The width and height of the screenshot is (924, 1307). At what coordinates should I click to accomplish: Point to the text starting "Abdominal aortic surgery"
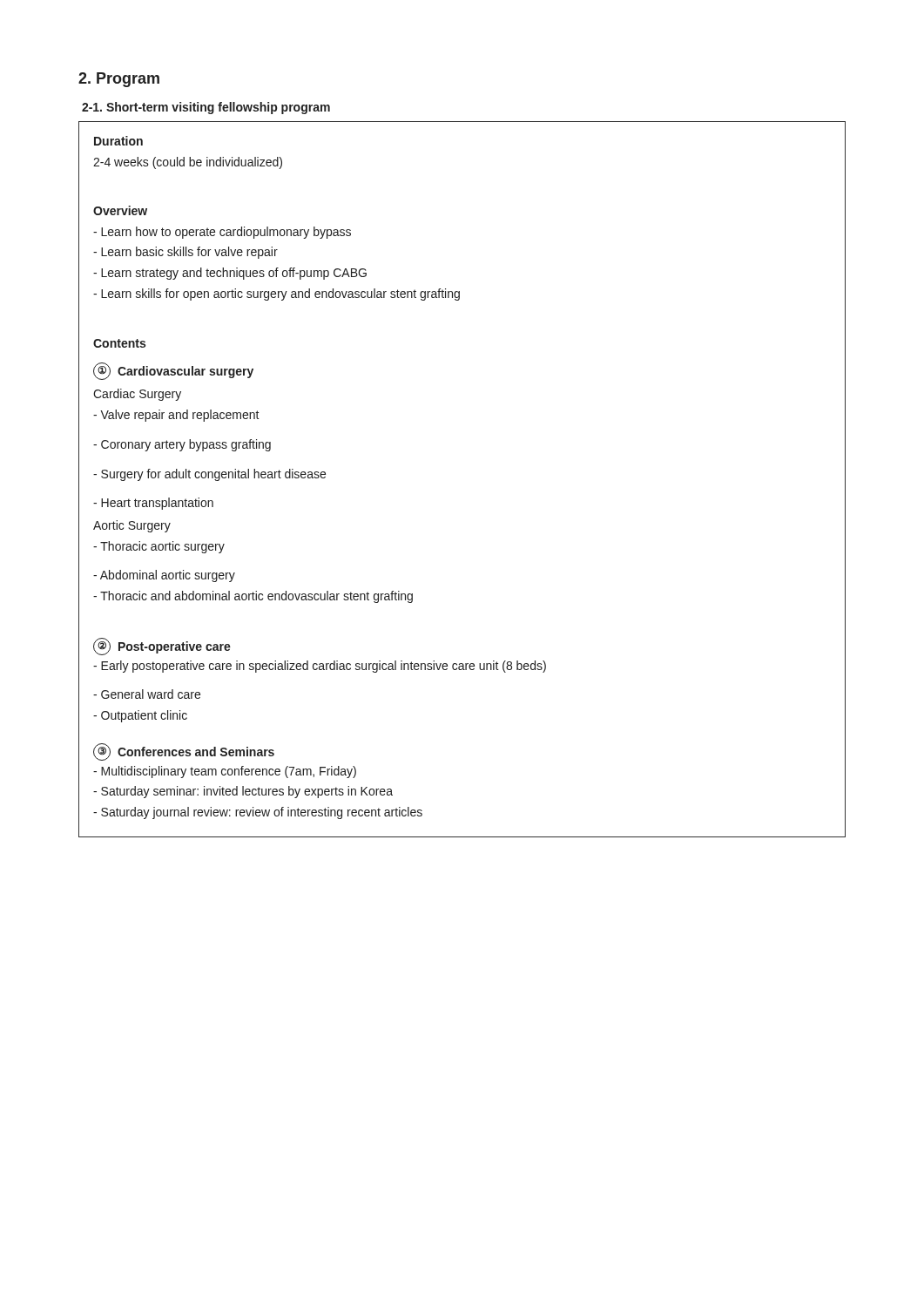[164, 575]
